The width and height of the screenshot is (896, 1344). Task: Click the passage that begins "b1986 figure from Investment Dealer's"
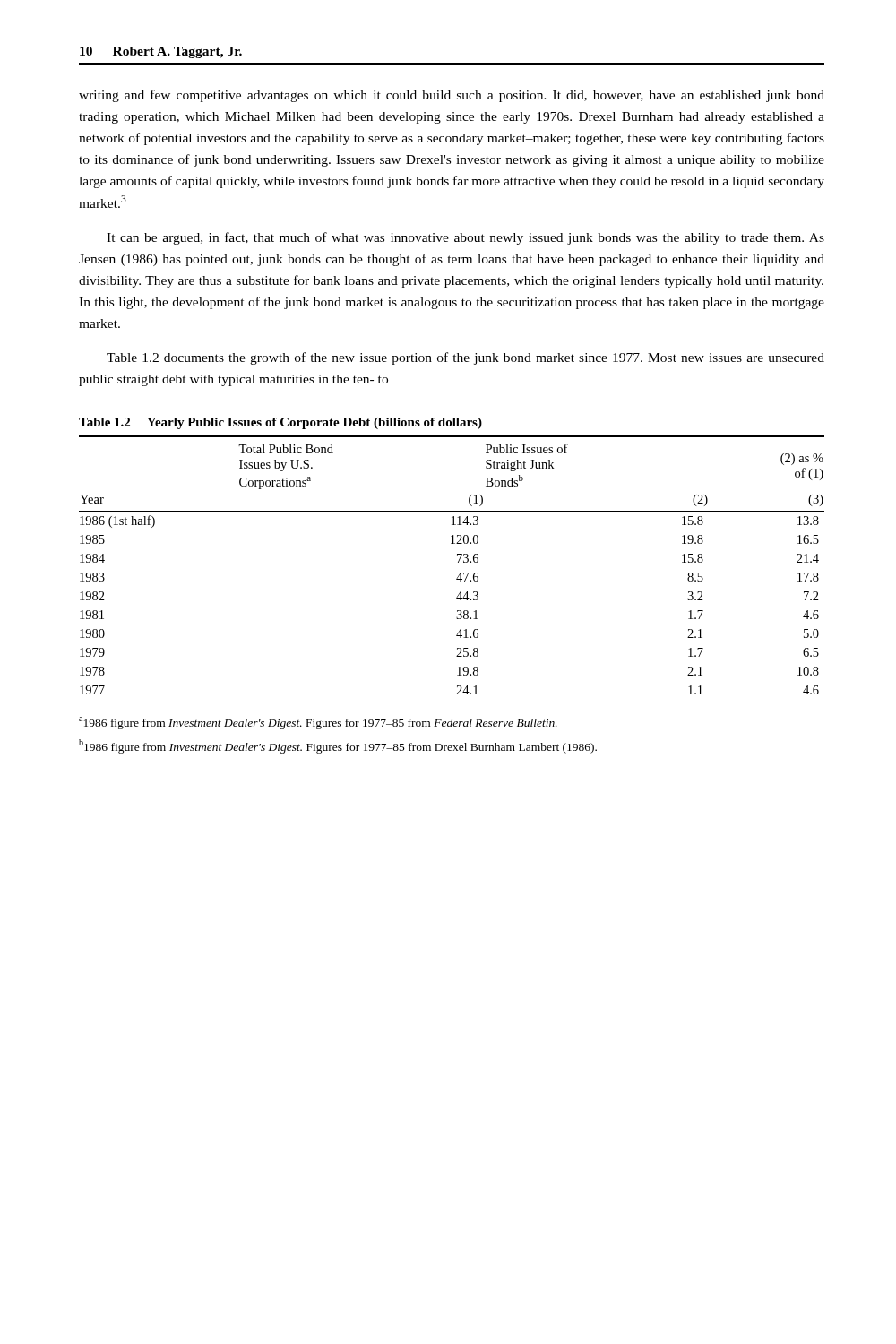pyautogui.click(x=338, y=745)
